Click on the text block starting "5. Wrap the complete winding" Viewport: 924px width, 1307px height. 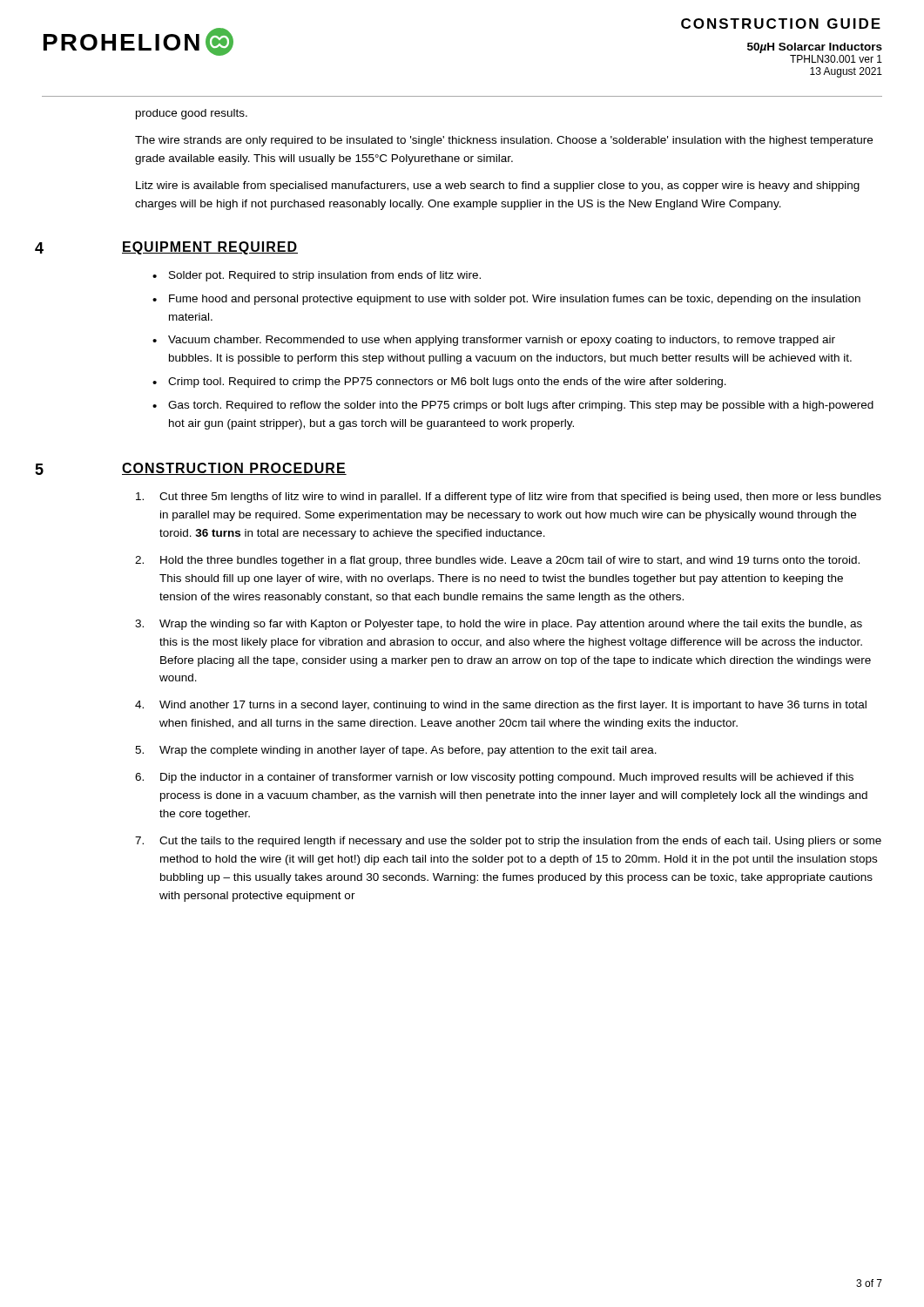[x=509, y=751]
